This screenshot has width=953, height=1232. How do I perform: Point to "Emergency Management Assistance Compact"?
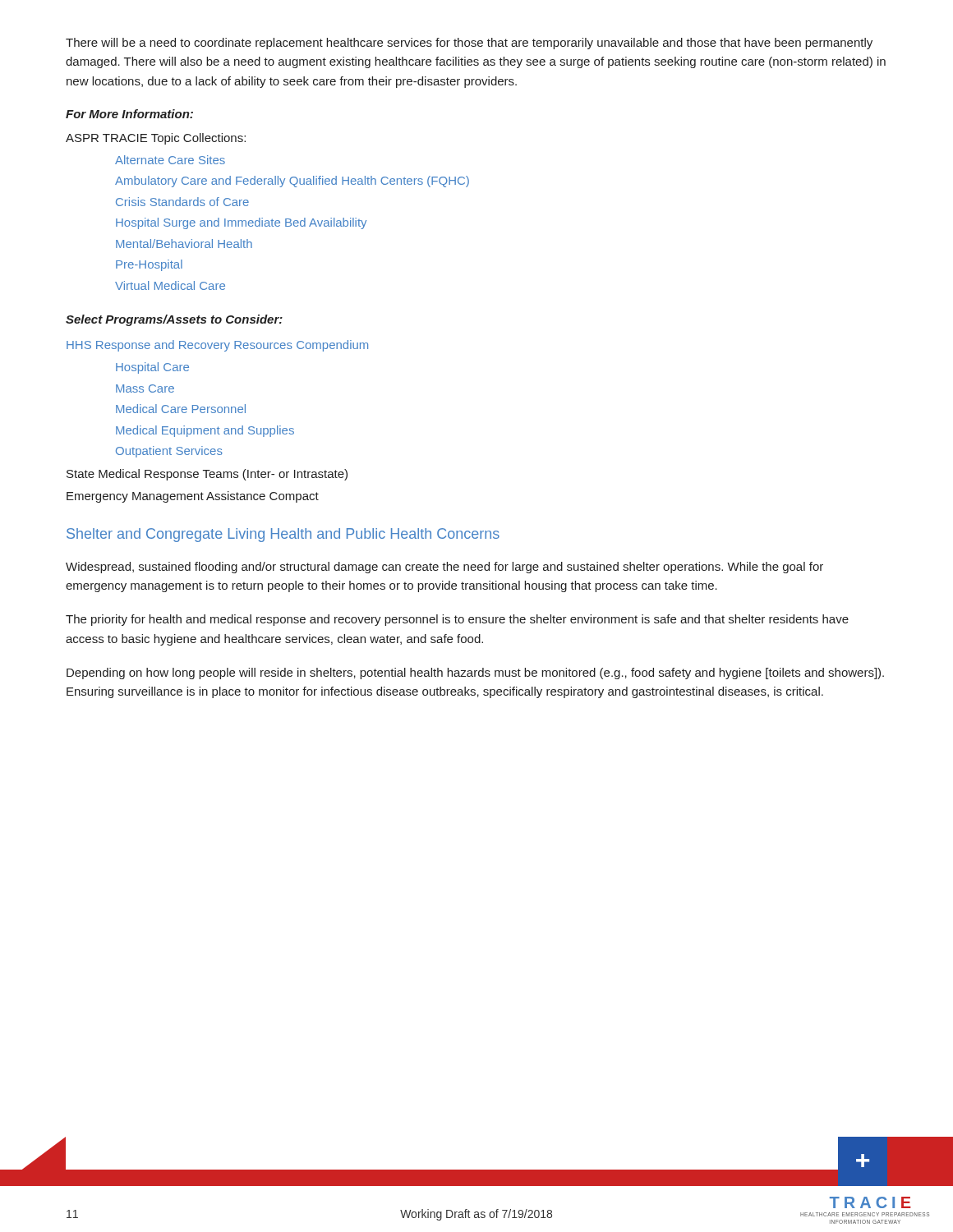192,496
